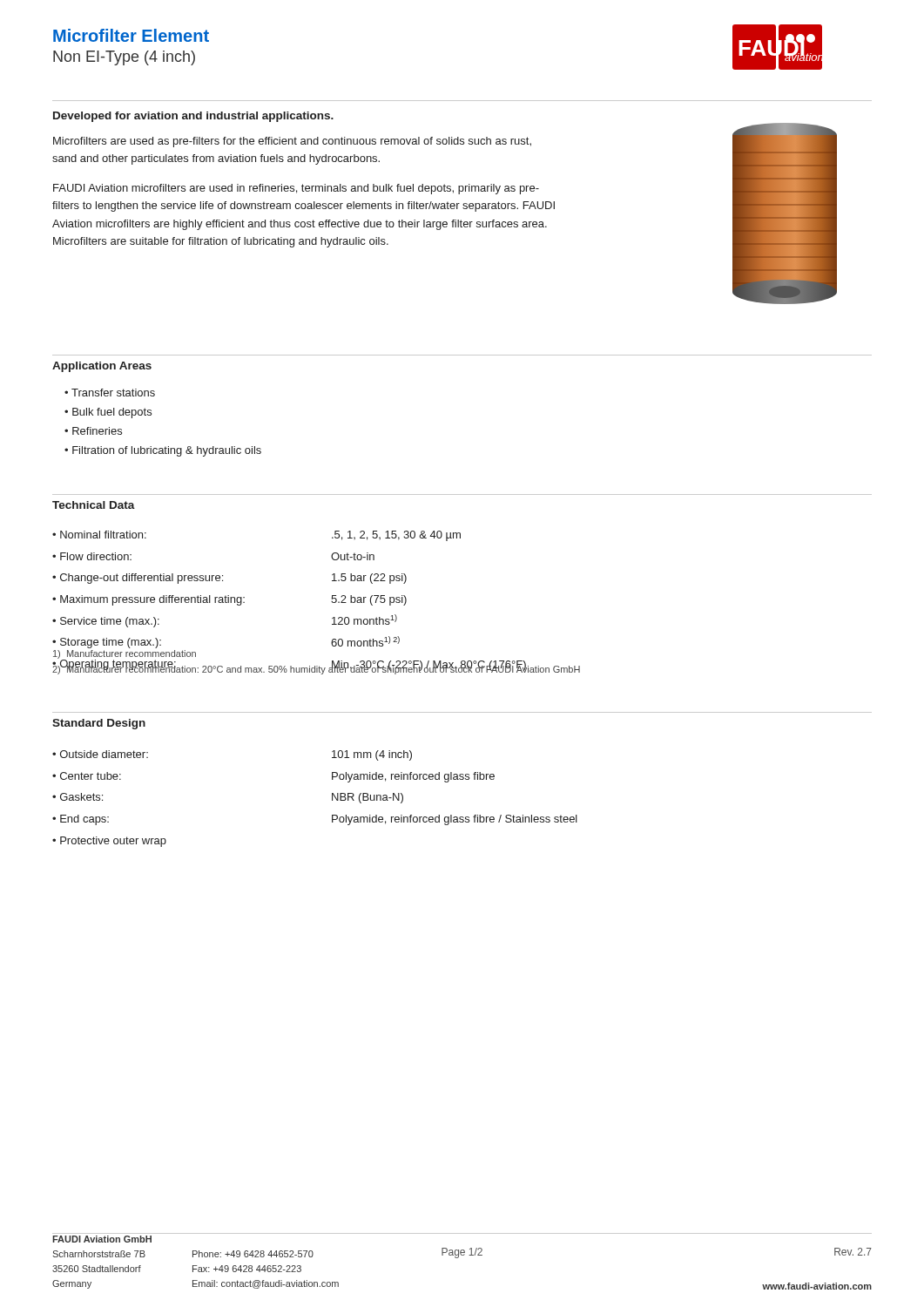Locate the logo

(x=802, y=48)
